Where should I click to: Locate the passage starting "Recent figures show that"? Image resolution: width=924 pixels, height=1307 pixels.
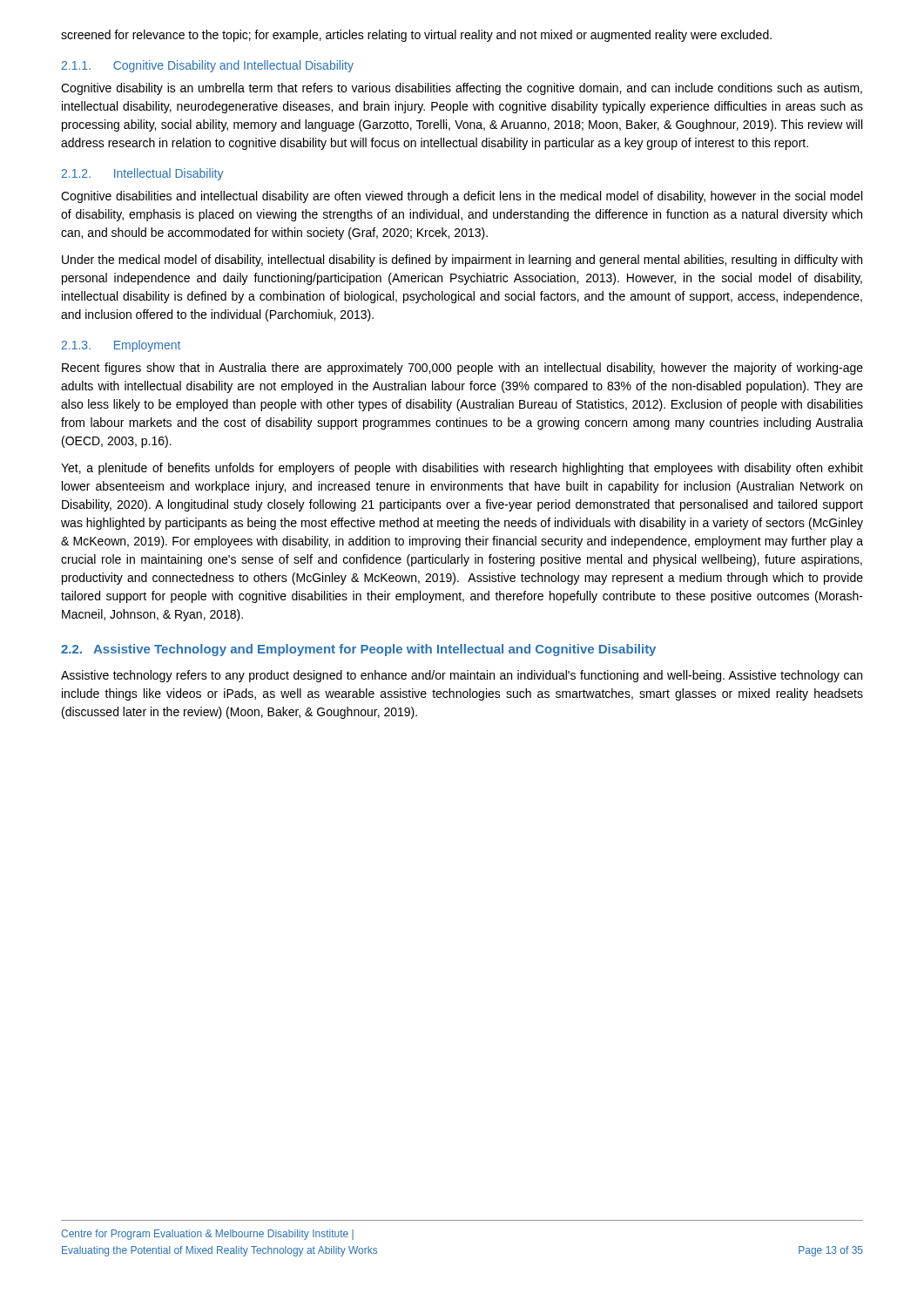(x=462, y=405)
